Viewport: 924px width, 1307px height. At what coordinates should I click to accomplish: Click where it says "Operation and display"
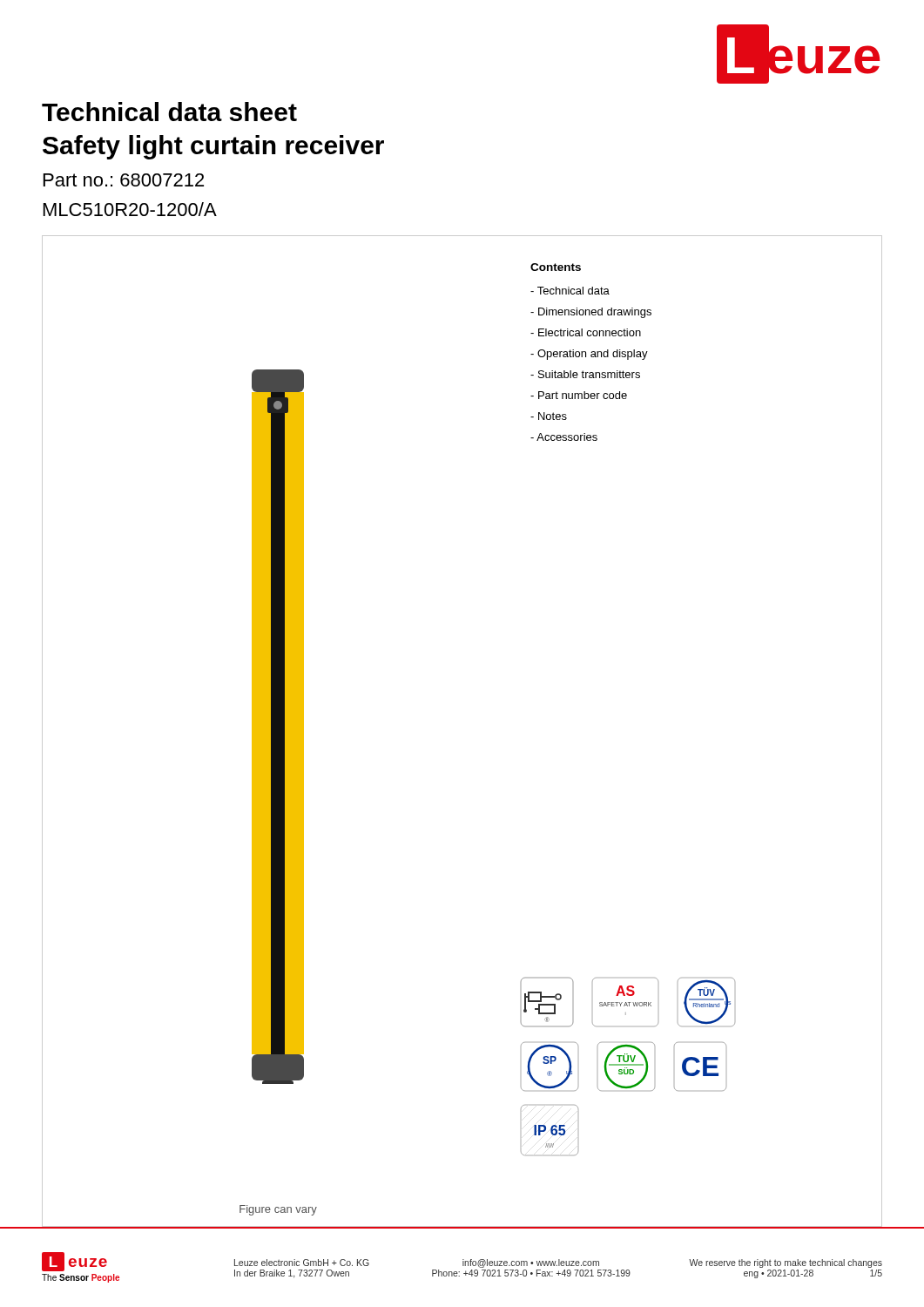coord(589,353)
